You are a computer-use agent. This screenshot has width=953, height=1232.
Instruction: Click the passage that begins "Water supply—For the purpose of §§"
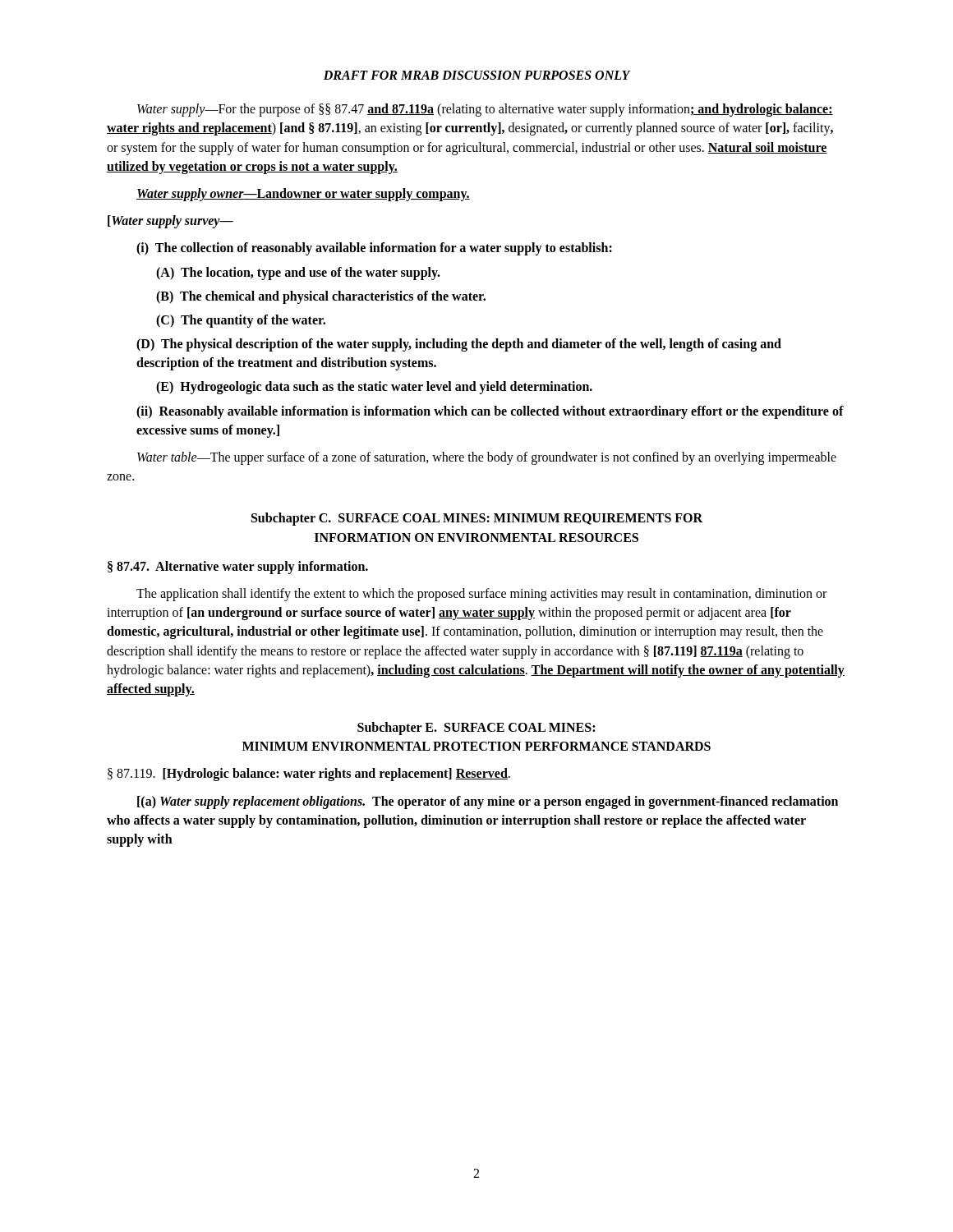click(470, 138)
